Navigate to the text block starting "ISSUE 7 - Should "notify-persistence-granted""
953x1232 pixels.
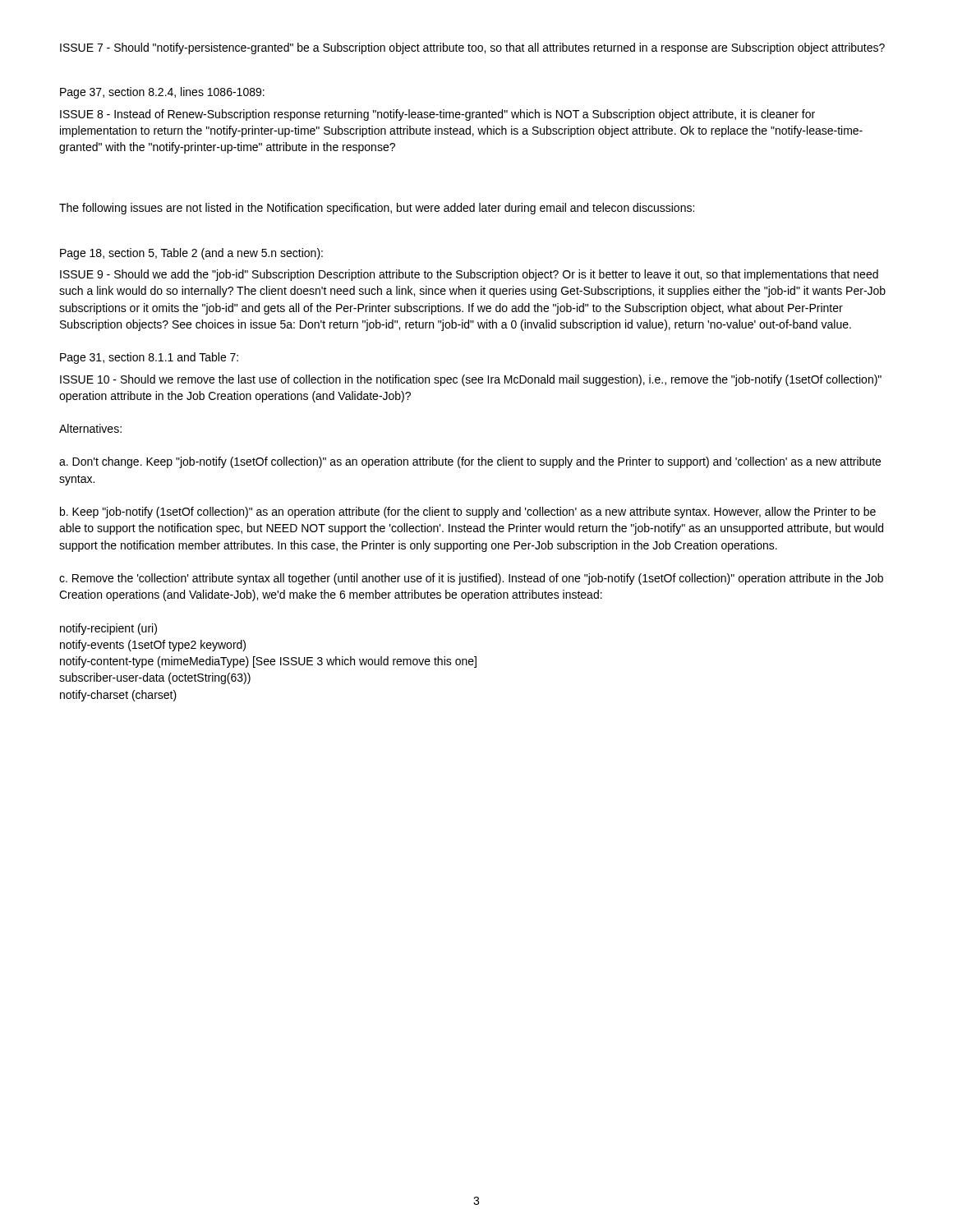pyautogui.click(x=476, y=48)
